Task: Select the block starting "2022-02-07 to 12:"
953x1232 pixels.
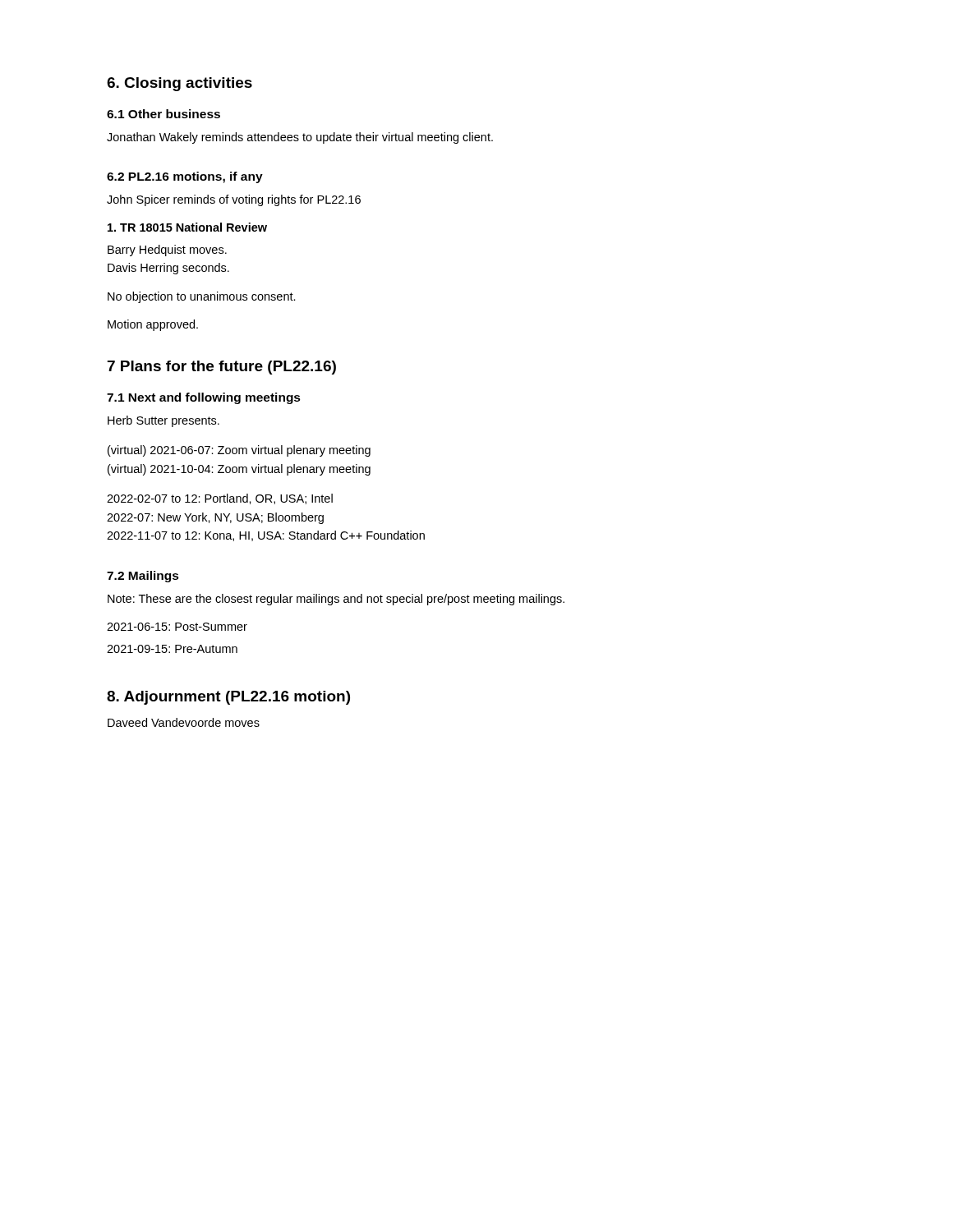Action: click(x=266, y=517)
